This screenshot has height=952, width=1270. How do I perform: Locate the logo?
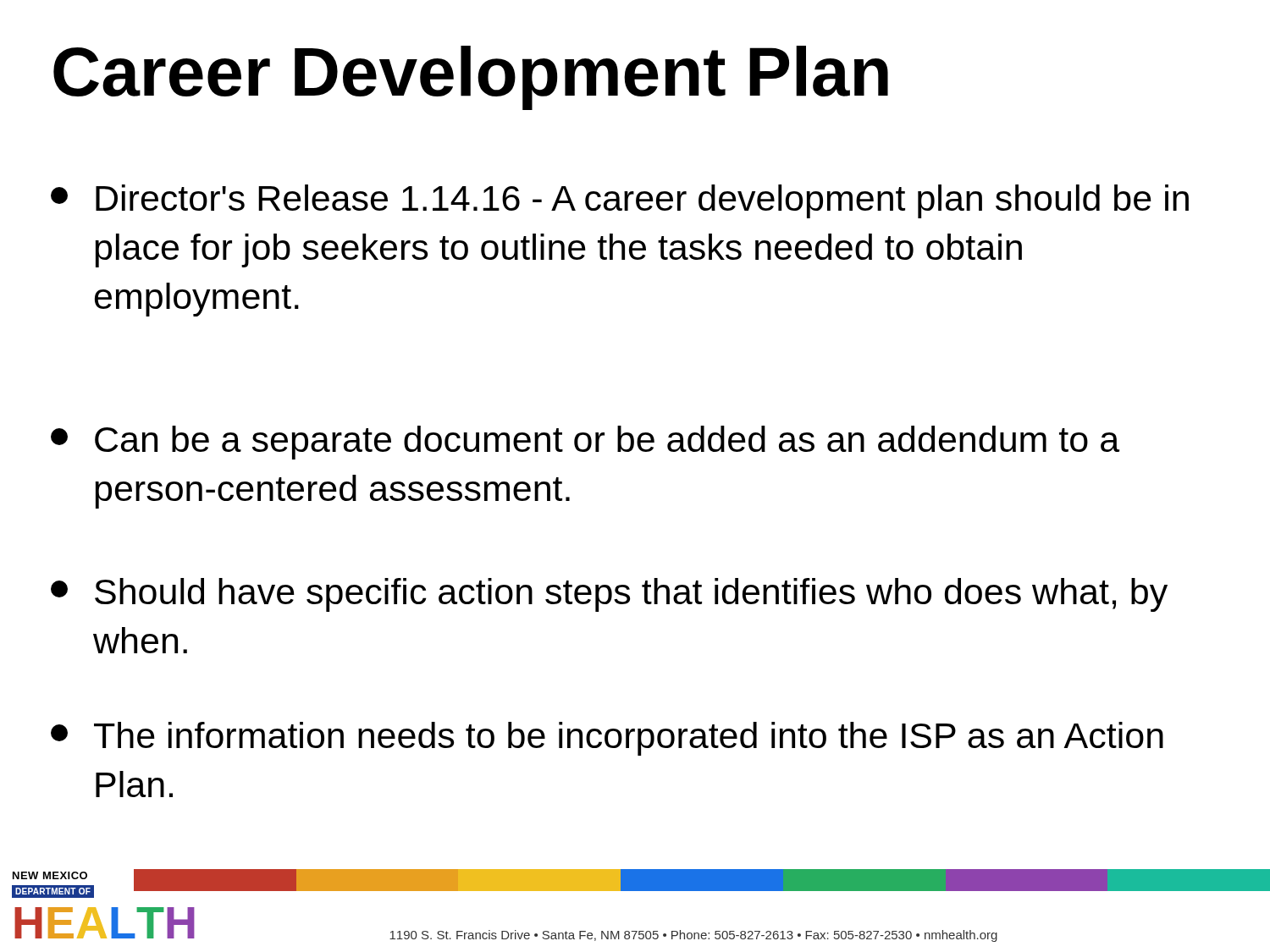pos(74,907)
